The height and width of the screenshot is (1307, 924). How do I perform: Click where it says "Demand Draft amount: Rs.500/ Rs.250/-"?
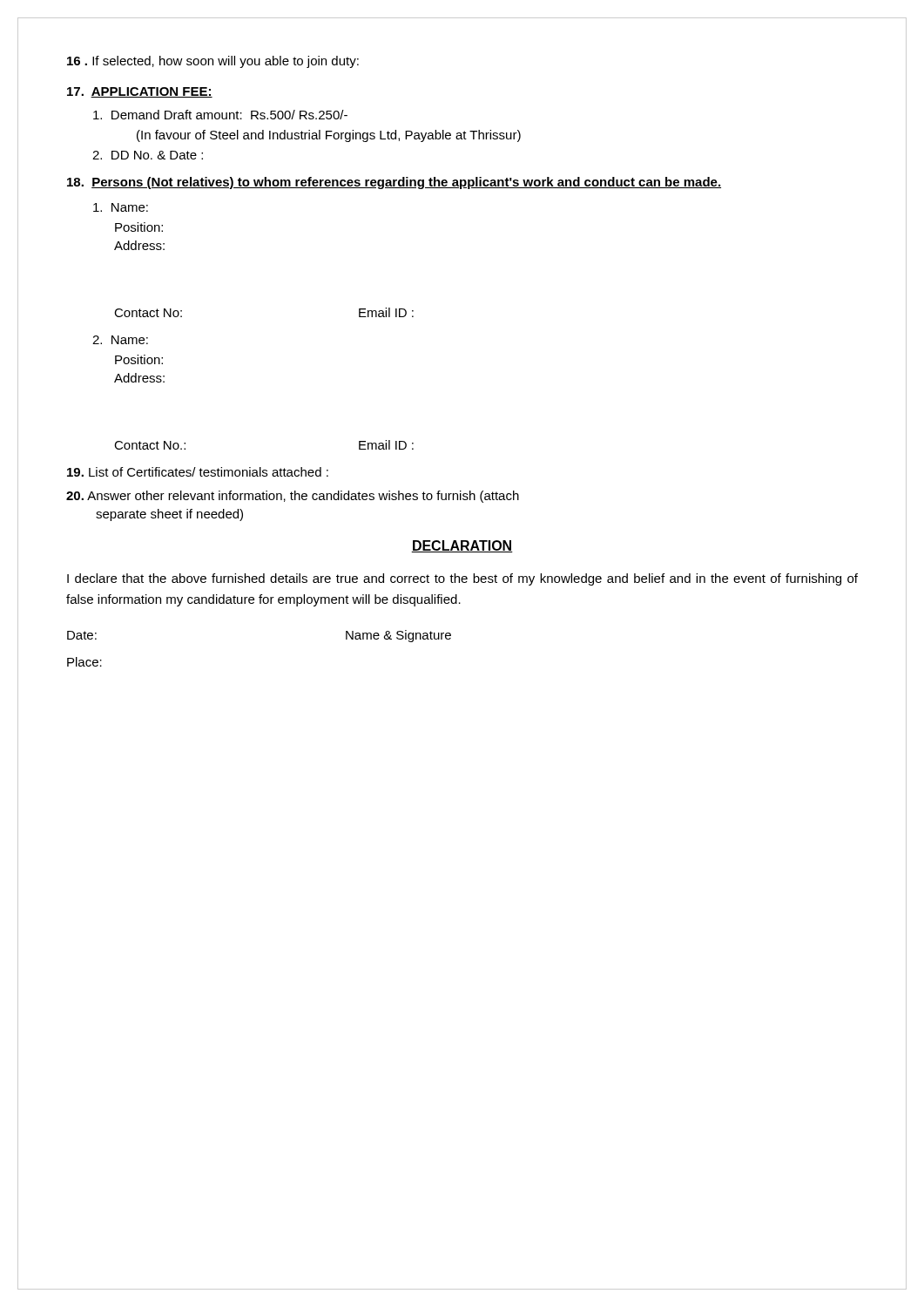click(220, 115)
